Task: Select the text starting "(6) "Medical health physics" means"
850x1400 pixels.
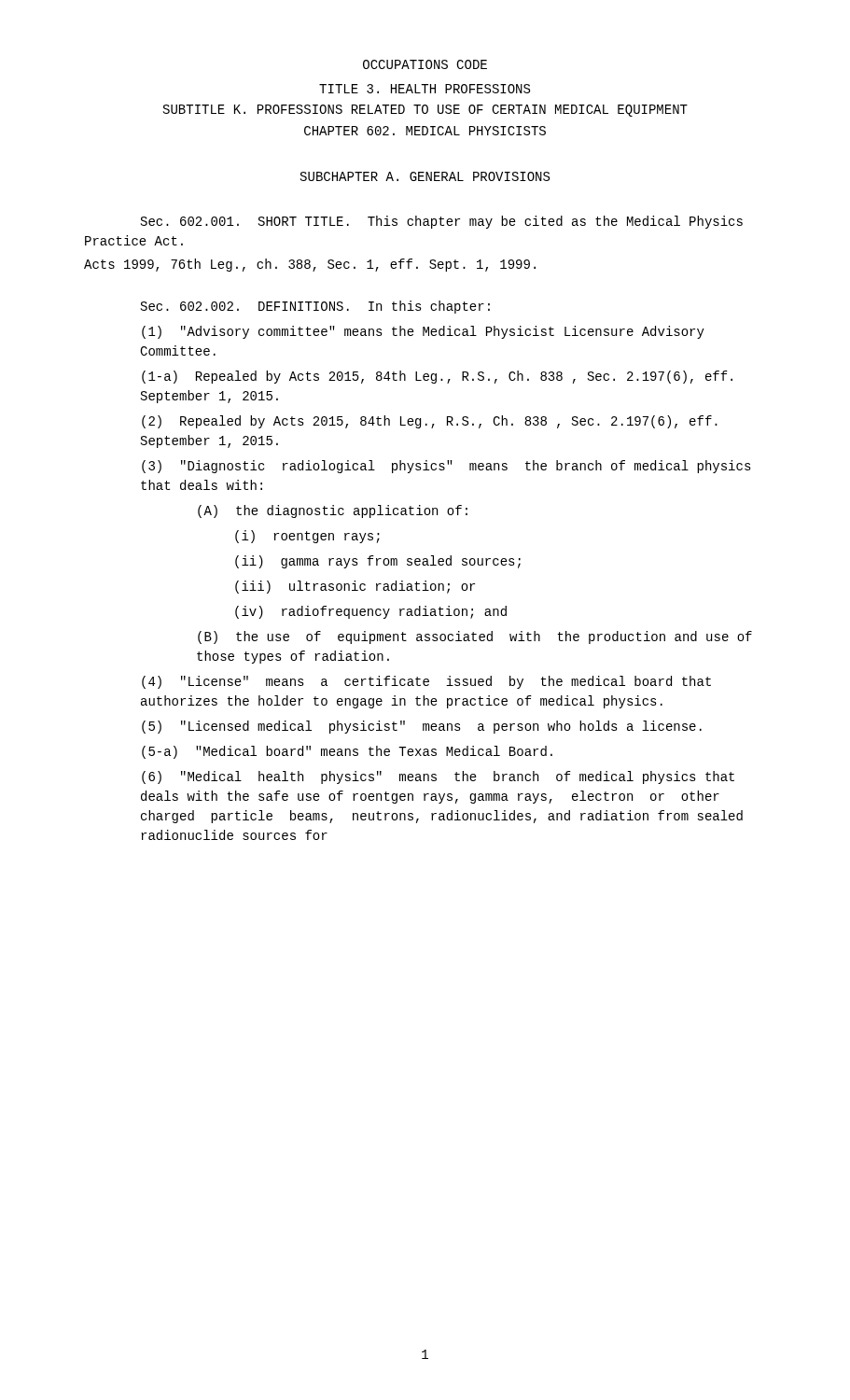Action: coord(453,808)
